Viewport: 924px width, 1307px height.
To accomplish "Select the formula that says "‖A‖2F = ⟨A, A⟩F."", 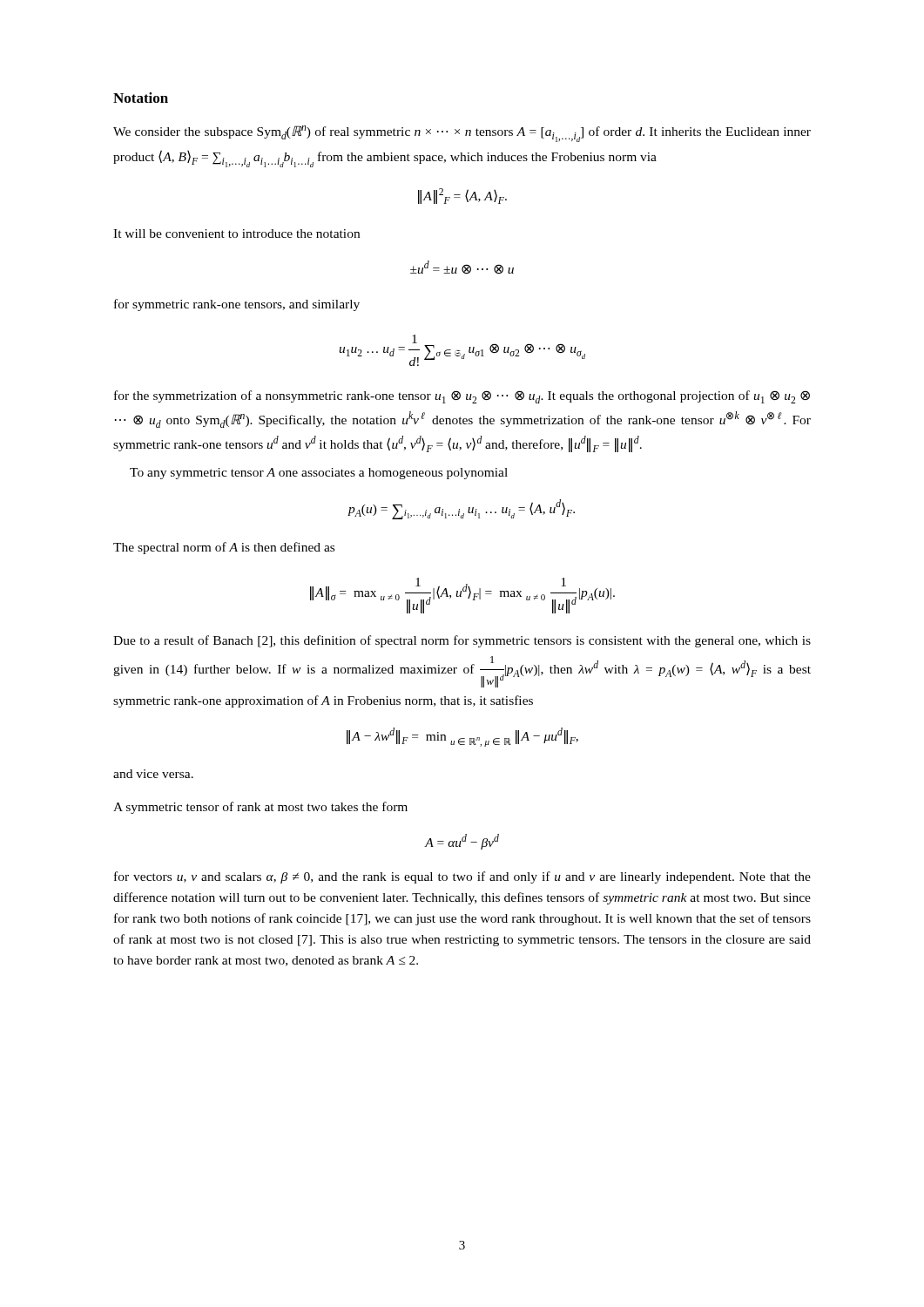I will 462,197.
